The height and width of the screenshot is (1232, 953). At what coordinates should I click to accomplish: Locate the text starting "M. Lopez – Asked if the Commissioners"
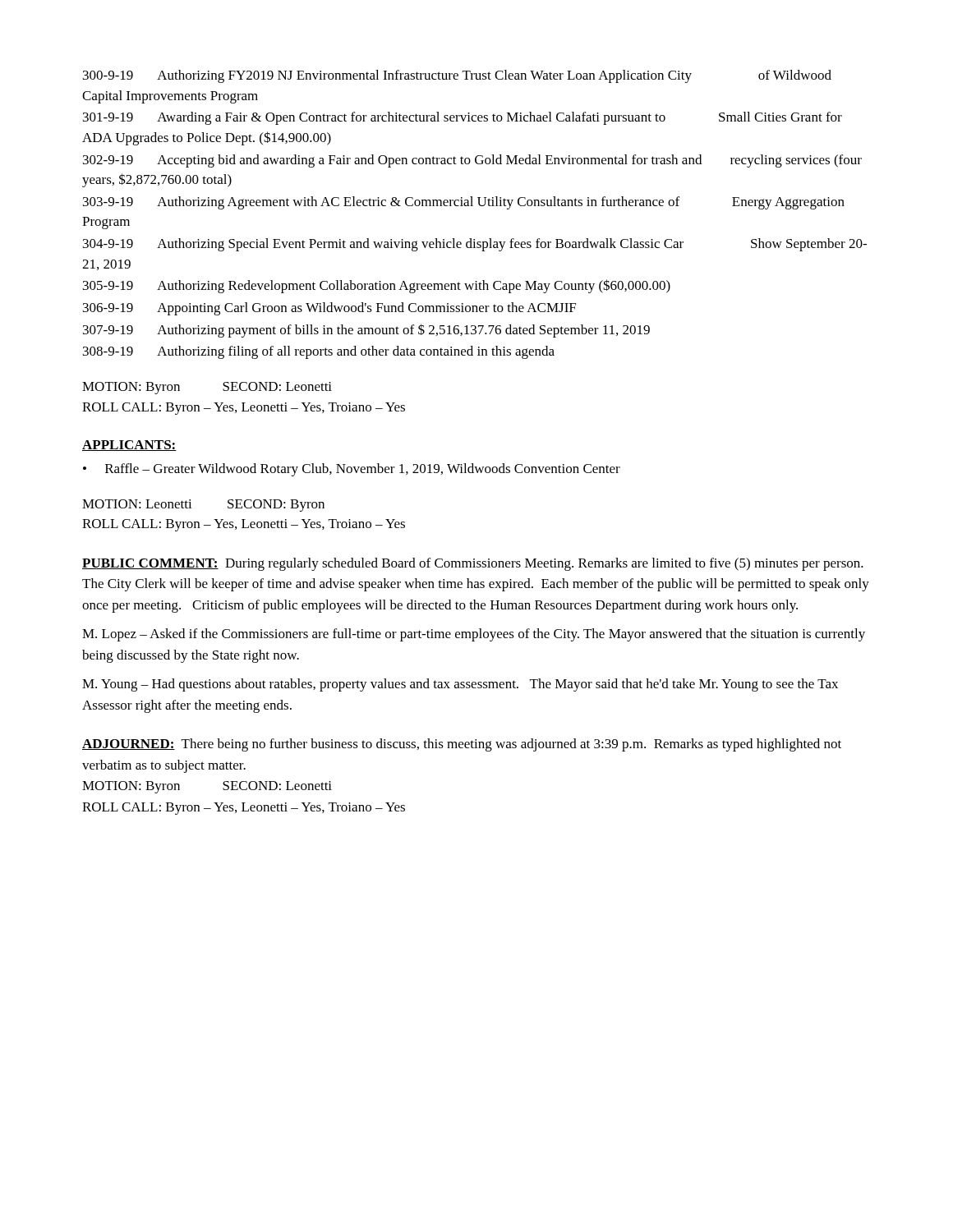pyautogui.click(x=474, y=644)
